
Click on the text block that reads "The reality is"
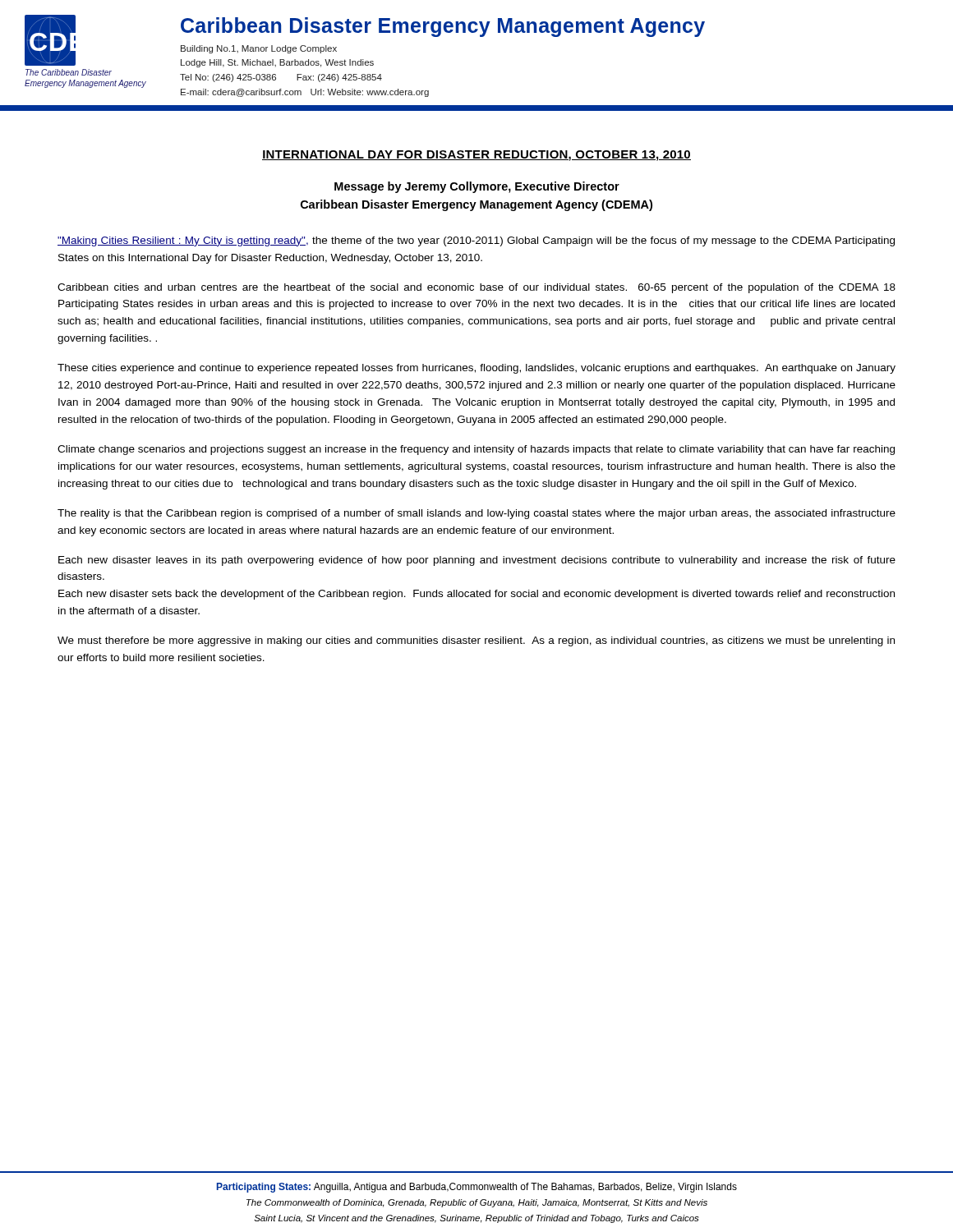(476, 521)
